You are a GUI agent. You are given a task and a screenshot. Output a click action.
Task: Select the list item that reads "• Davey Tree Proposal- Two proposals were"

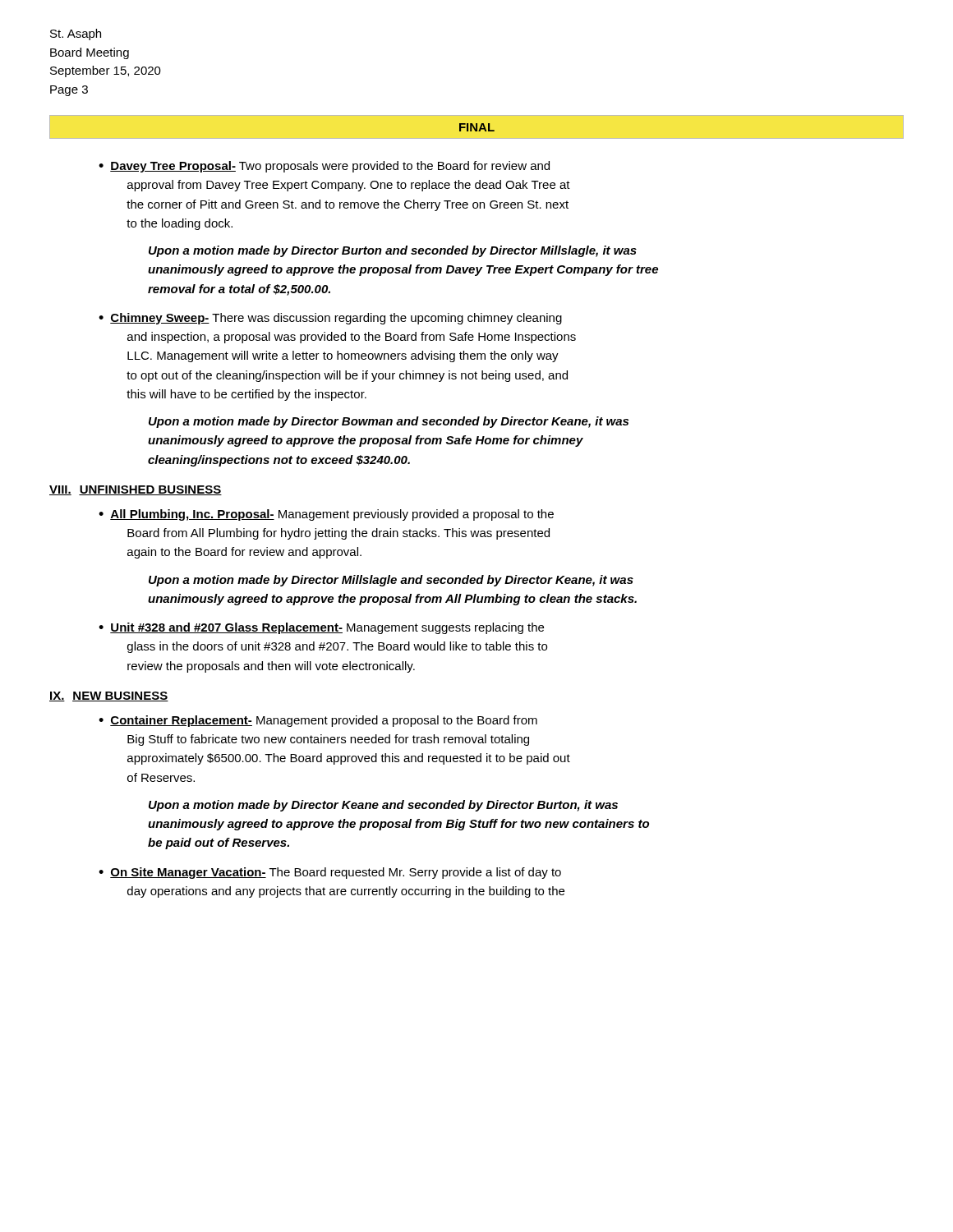tap(501, 194)
